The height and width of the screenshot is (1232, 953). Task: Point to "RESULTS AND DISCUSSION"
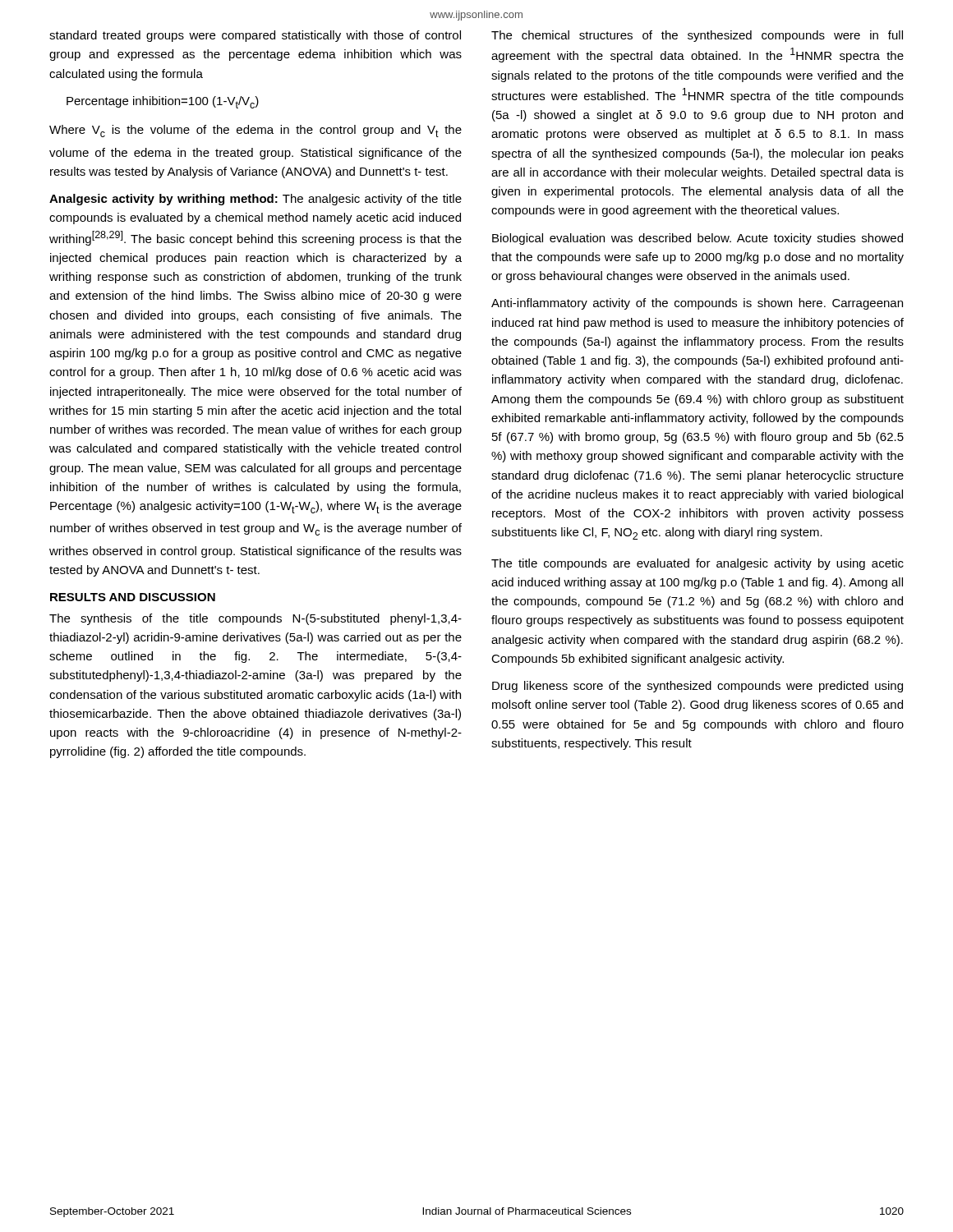click(132, 597)
